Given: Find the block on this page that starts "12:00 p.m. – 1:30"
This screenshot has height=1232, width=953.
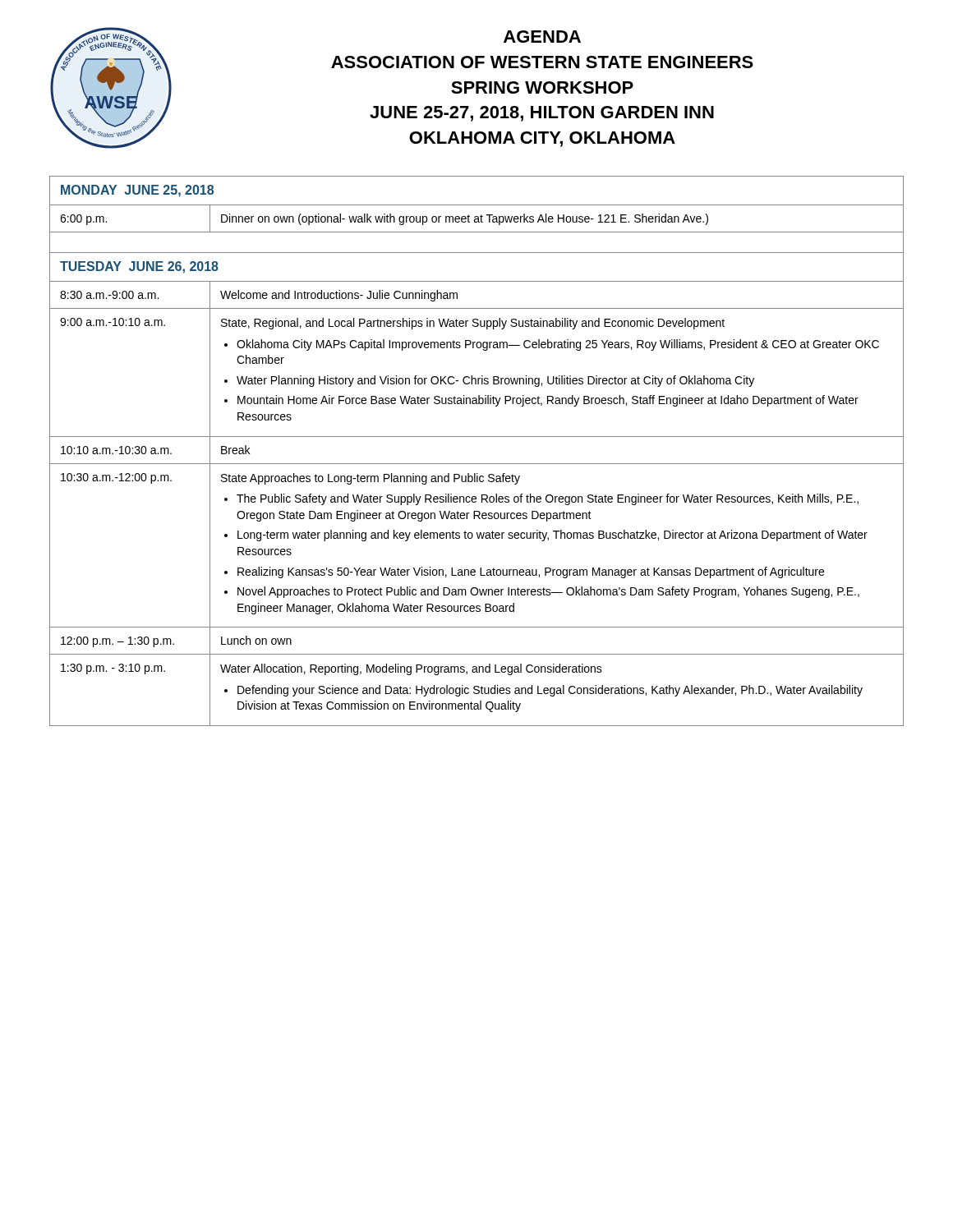Looking at the screenshot, I should (118, 641).
